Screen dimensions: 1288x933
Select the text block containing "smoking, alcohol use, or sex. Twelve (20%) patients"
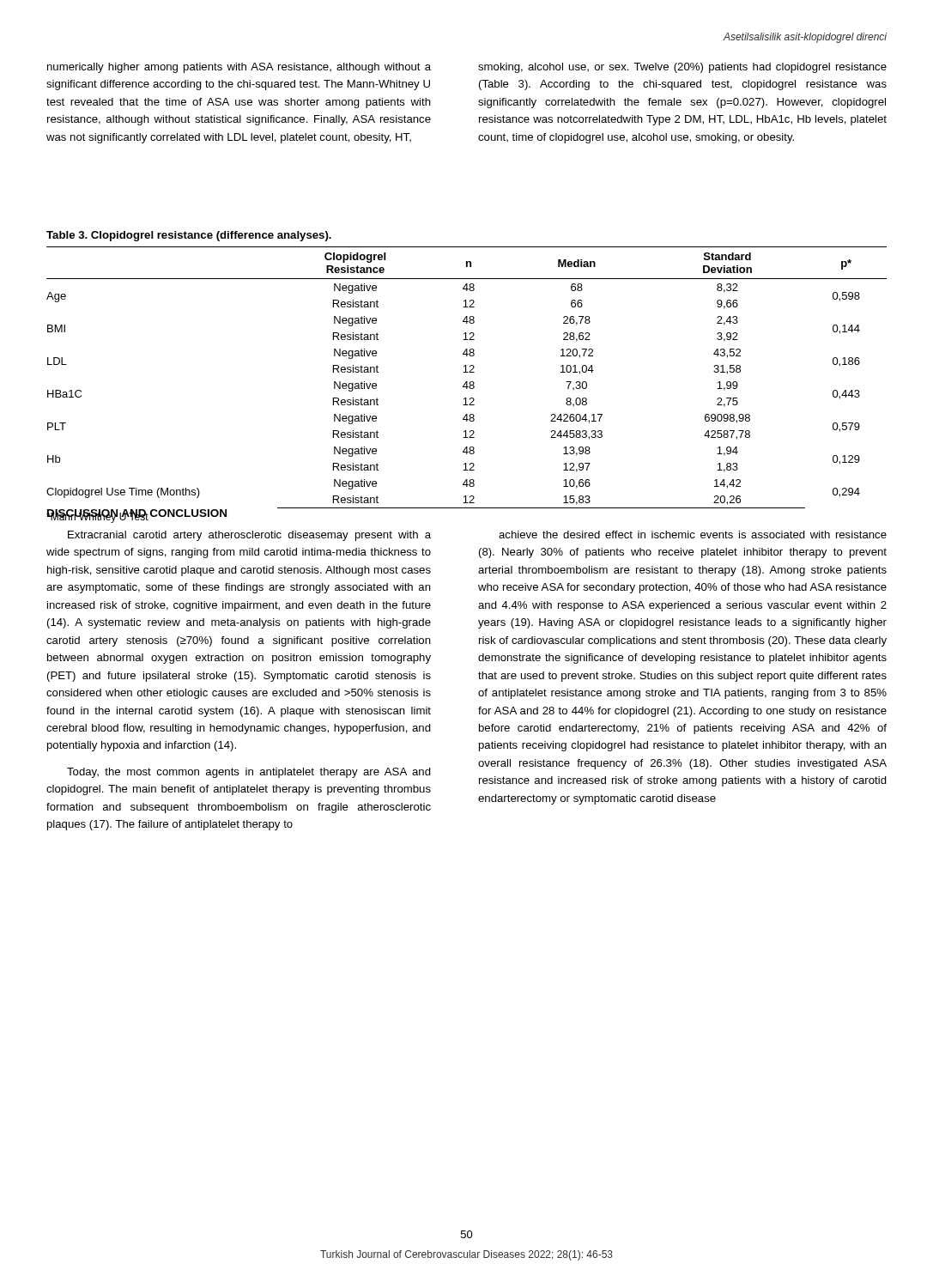[682, 102]
